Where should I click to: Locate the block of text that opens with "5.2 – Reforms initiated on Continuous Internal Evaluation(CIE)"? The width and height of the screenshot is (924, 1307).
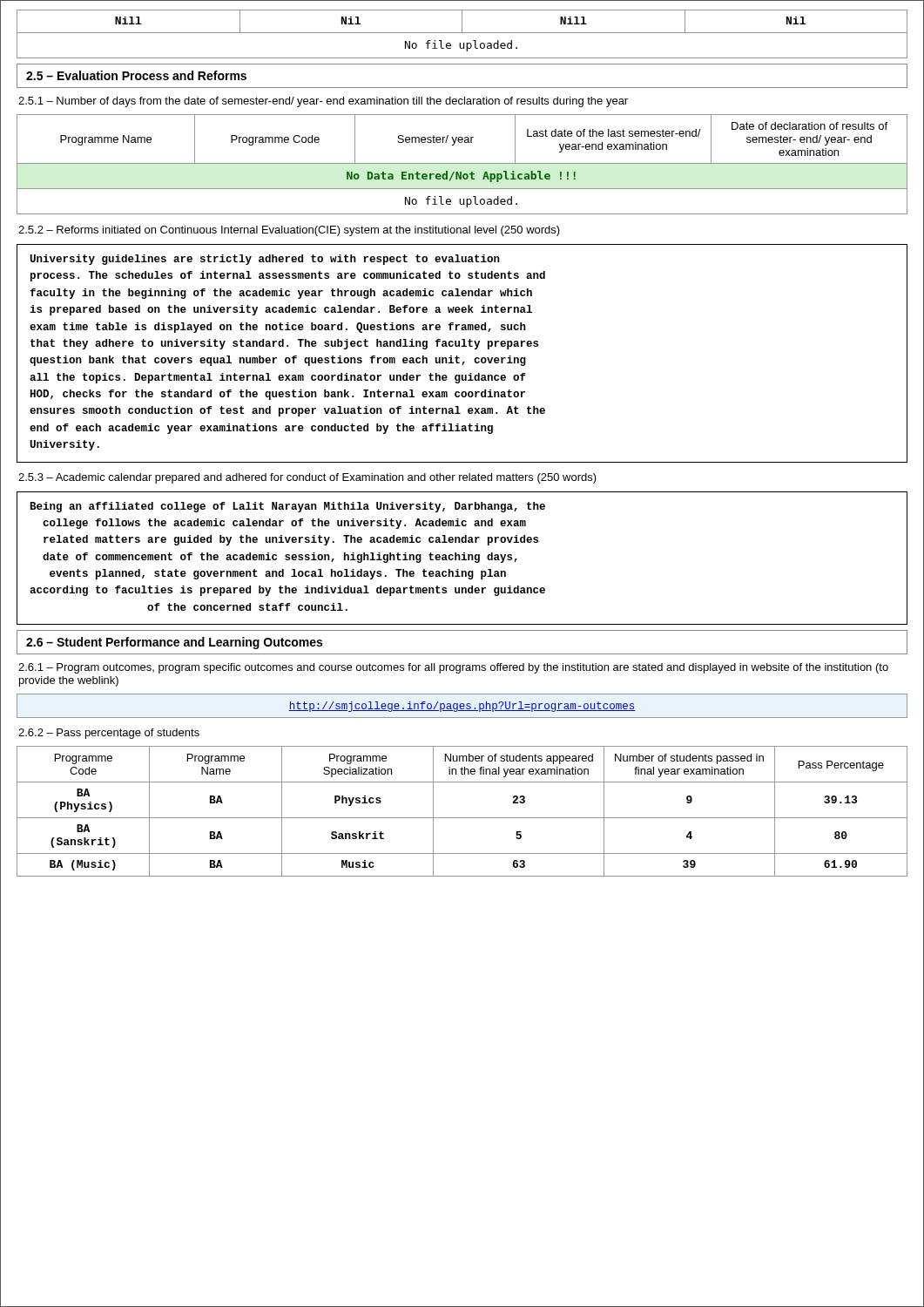click(x=289, y=230)
